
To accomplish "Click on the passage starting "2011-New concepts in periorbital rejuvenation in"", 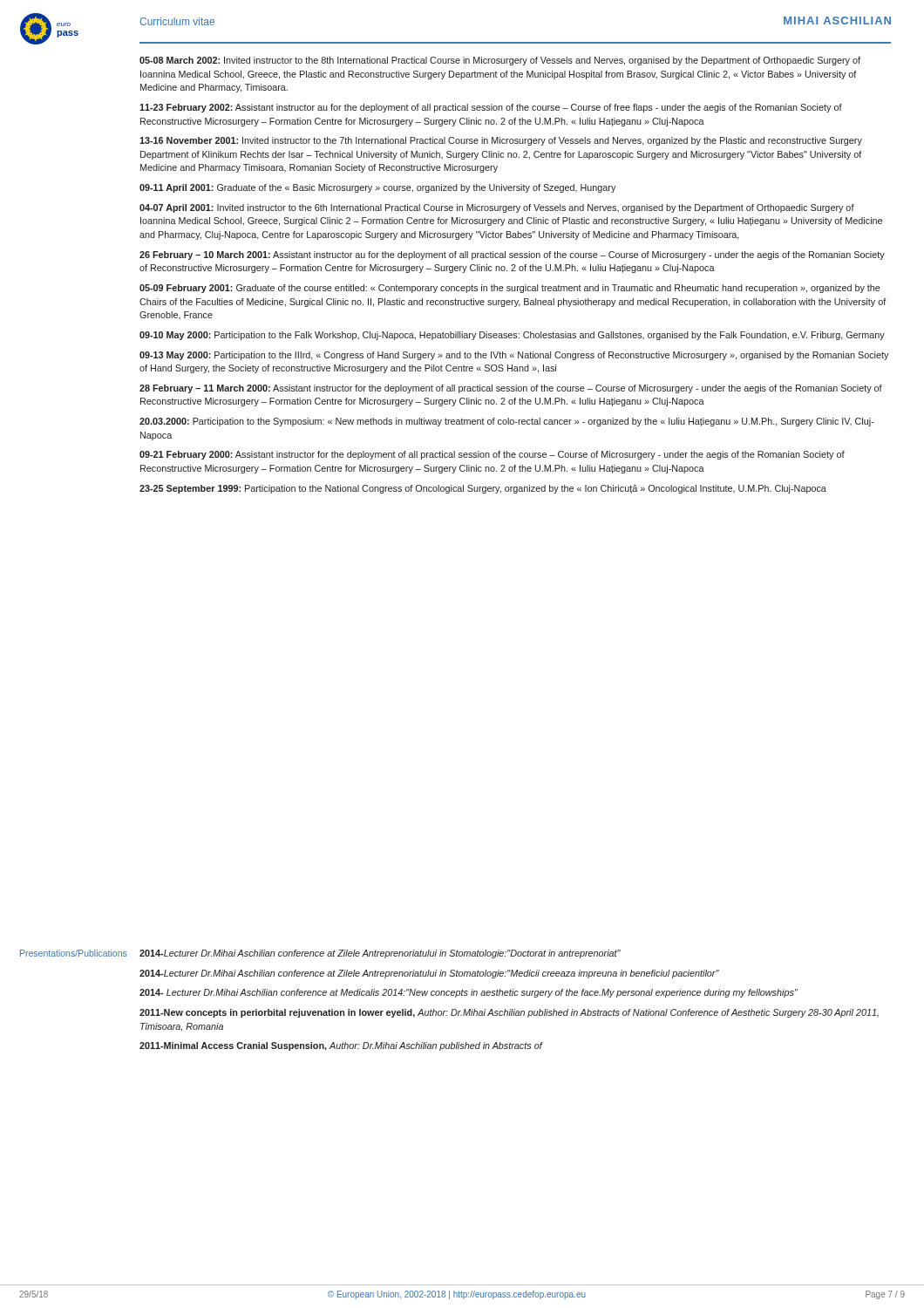I will [509, 1019].
